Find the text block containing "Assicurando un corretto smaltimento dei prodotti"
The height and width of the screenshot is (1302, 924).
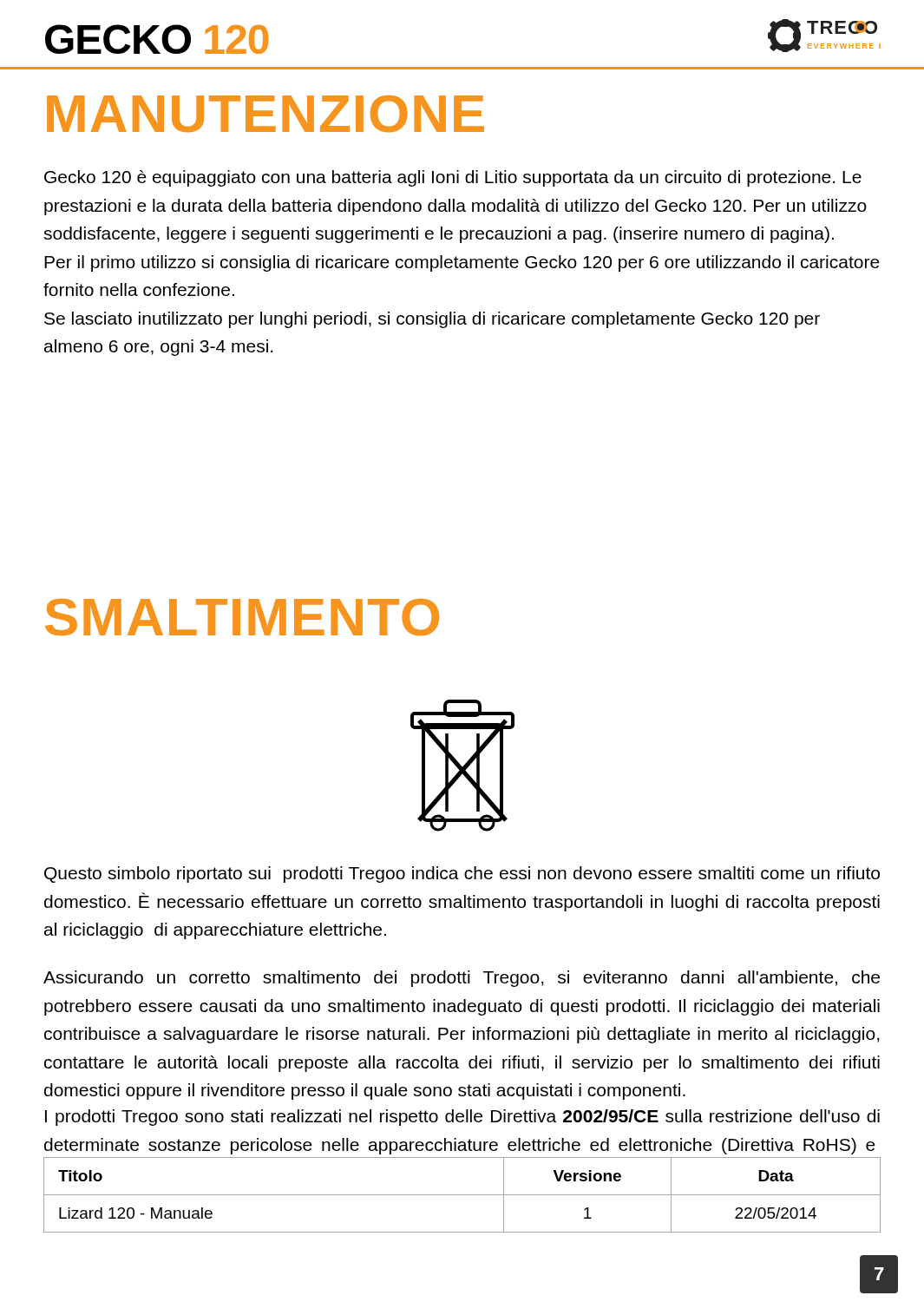(x=462, y=1033)
